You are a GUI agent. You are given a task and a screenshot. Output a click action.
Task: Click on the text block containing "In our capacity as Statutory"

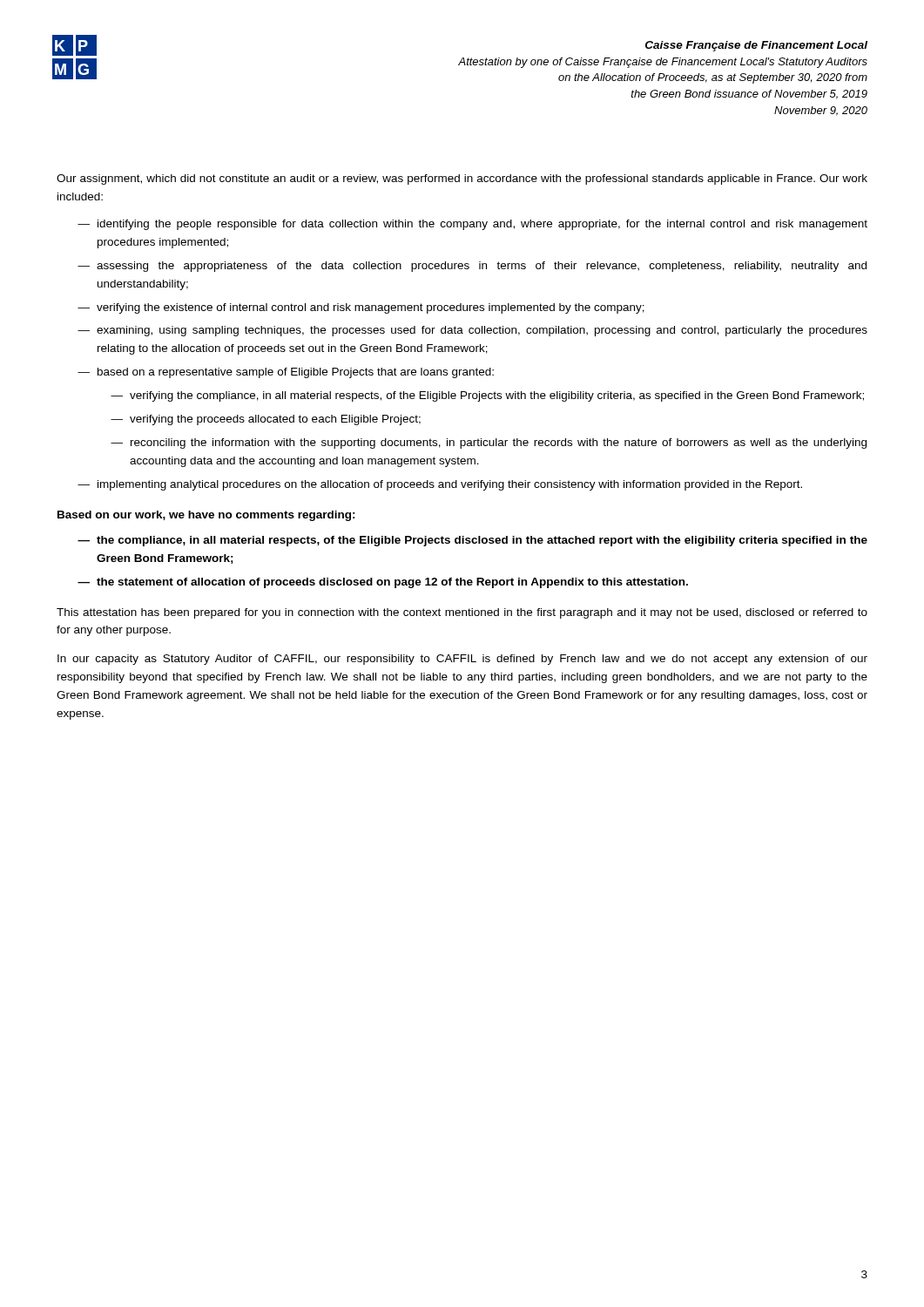coord(462,686)
